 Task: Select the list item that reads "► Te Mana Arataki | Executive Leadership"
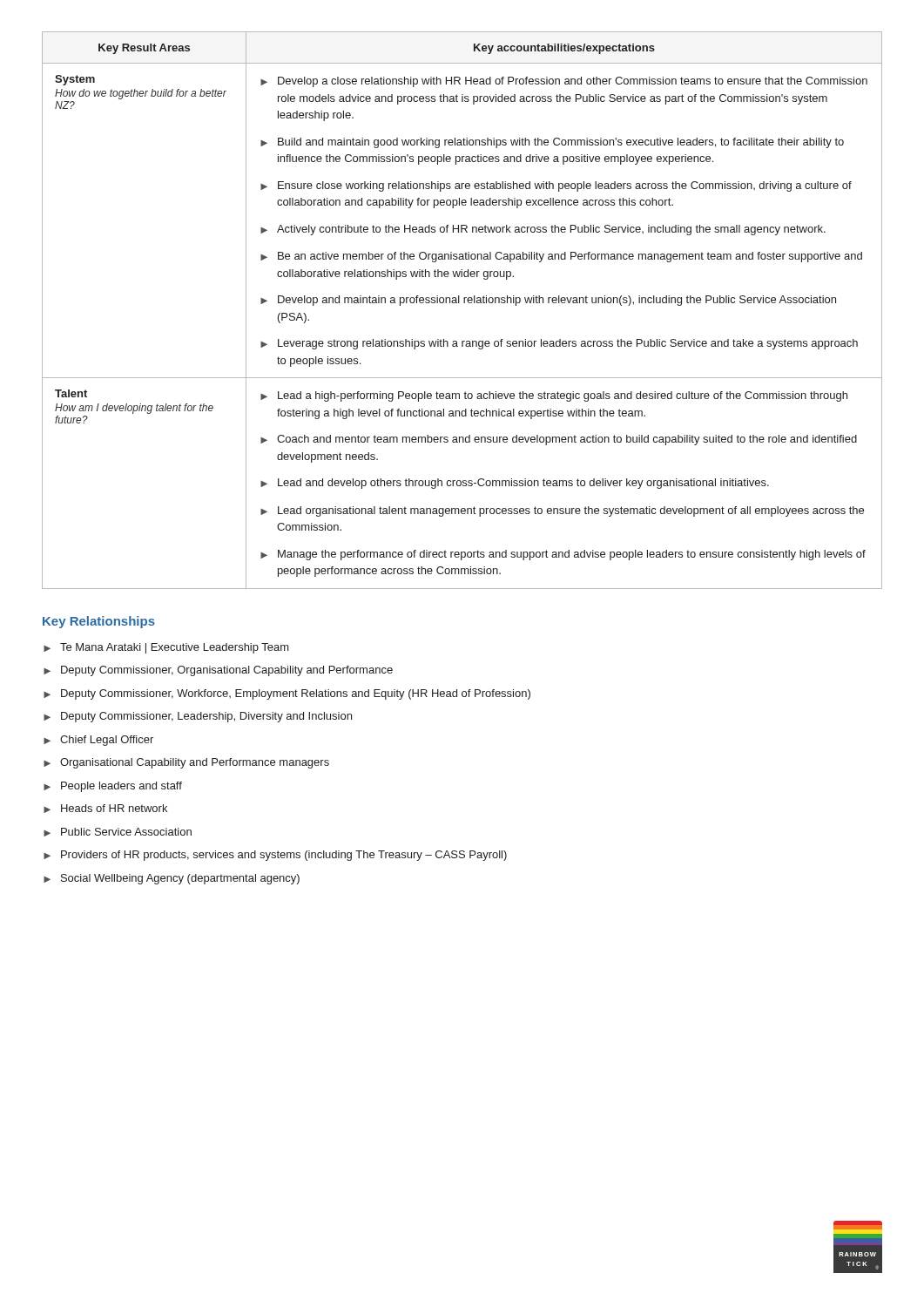166,648
